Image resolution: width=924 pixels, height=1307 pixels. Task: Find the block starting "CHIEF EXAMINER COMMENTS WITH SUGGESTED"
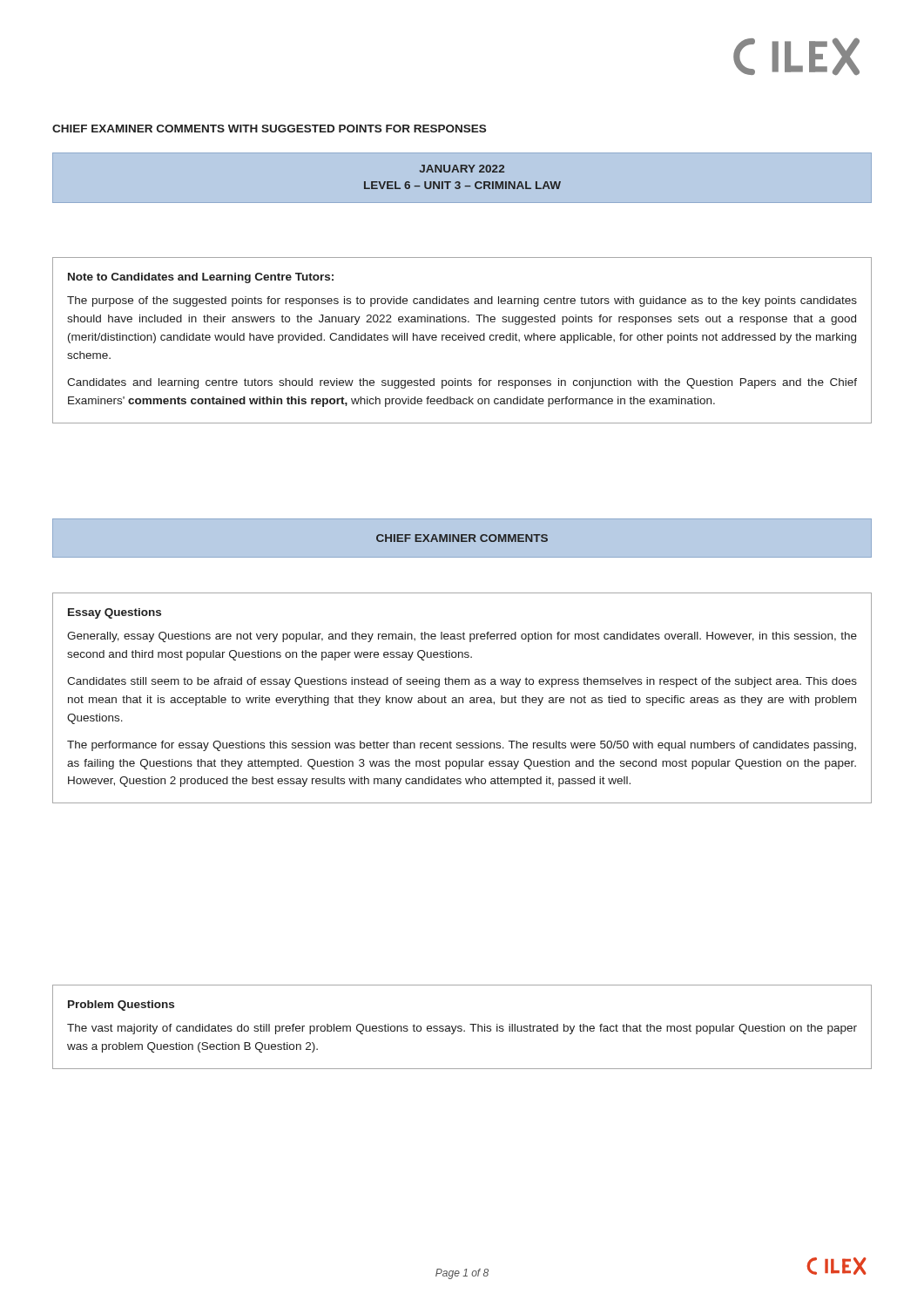[x=269, y=128]
